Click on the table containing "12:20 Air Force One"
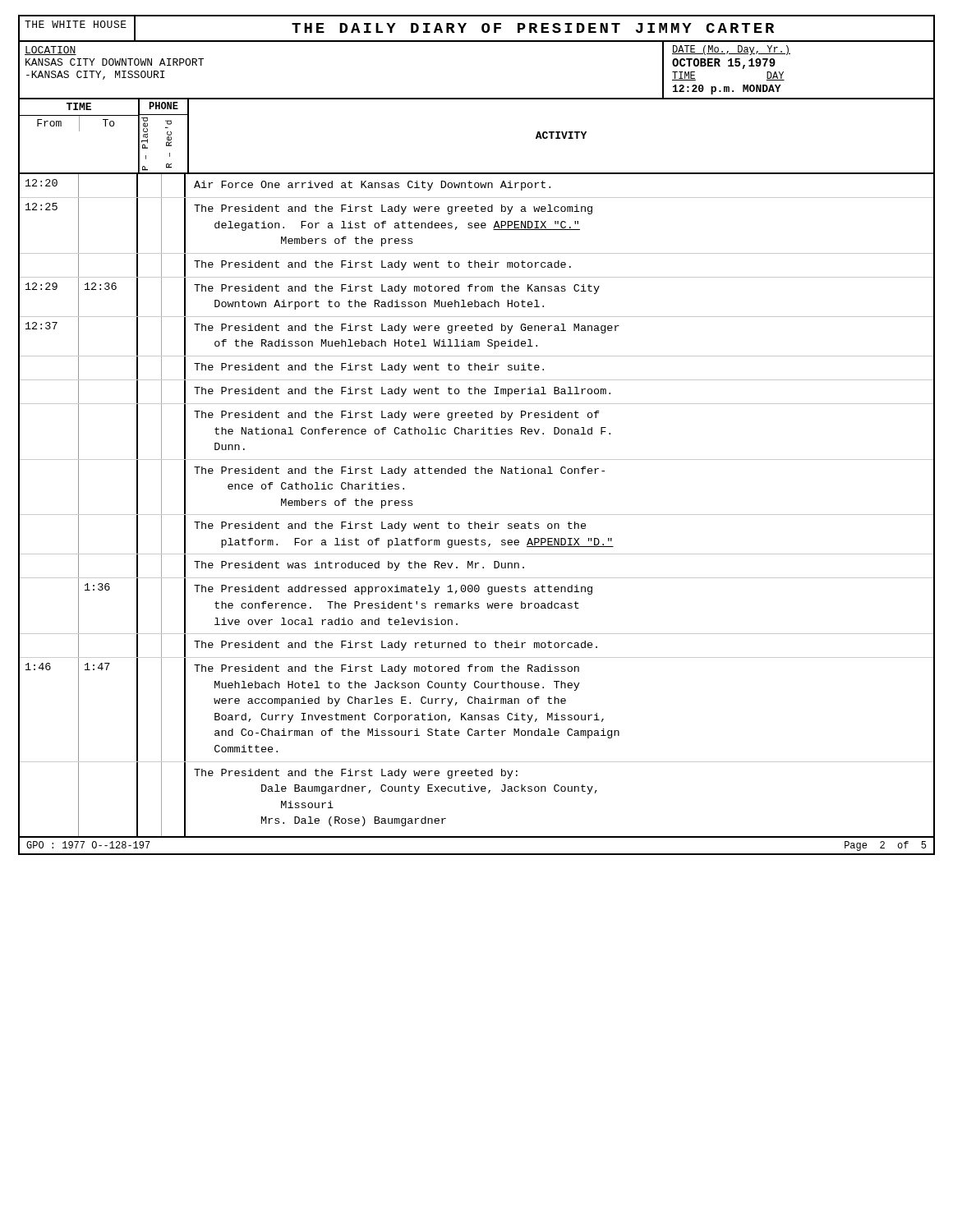The image size is (953, 1232). pyautogui.click(x=476, y=505)
